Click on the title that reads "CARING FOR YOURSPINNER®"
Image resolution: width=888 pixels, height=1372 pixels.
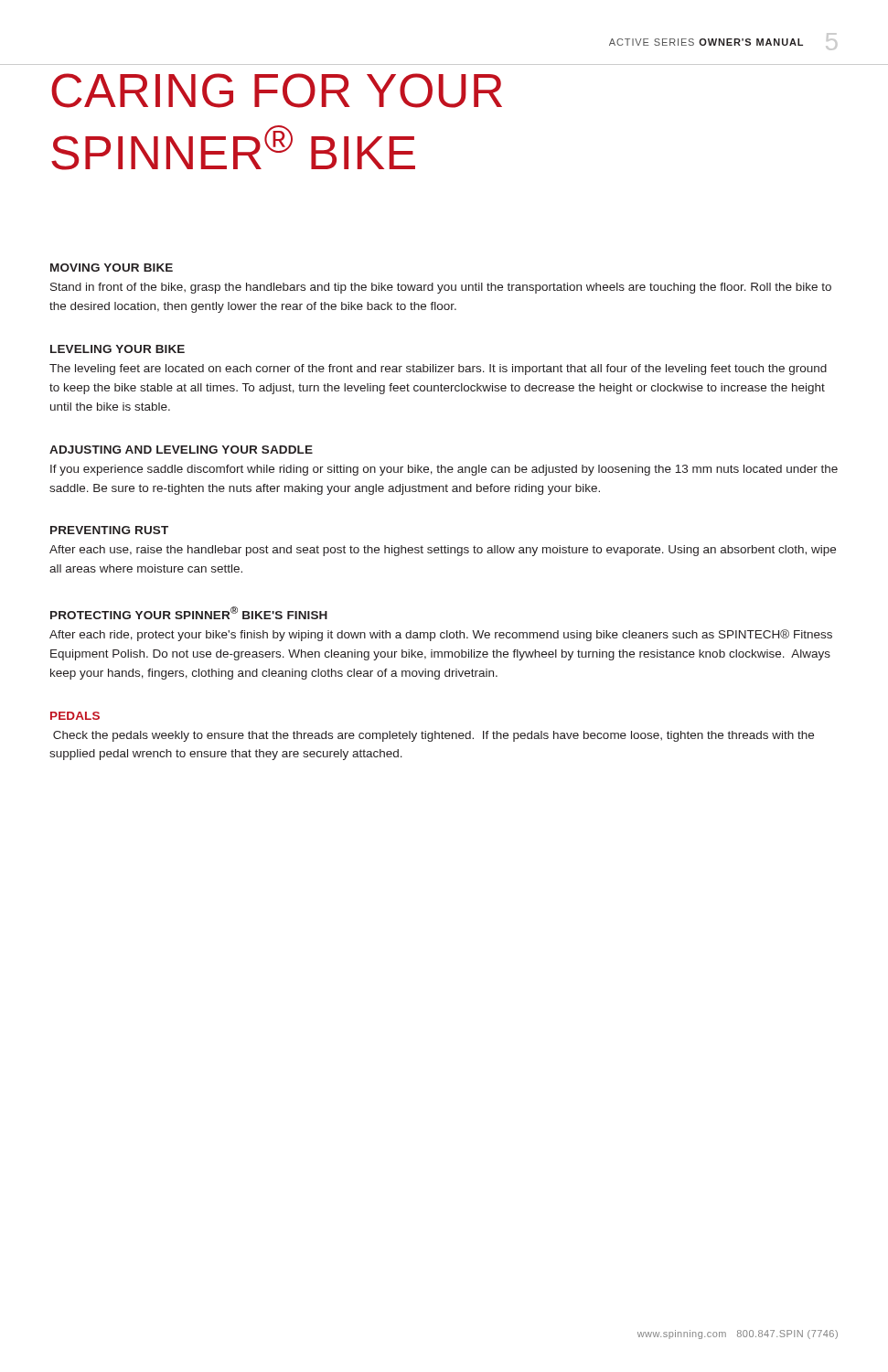pyautogui.click(x=444, y=122)
